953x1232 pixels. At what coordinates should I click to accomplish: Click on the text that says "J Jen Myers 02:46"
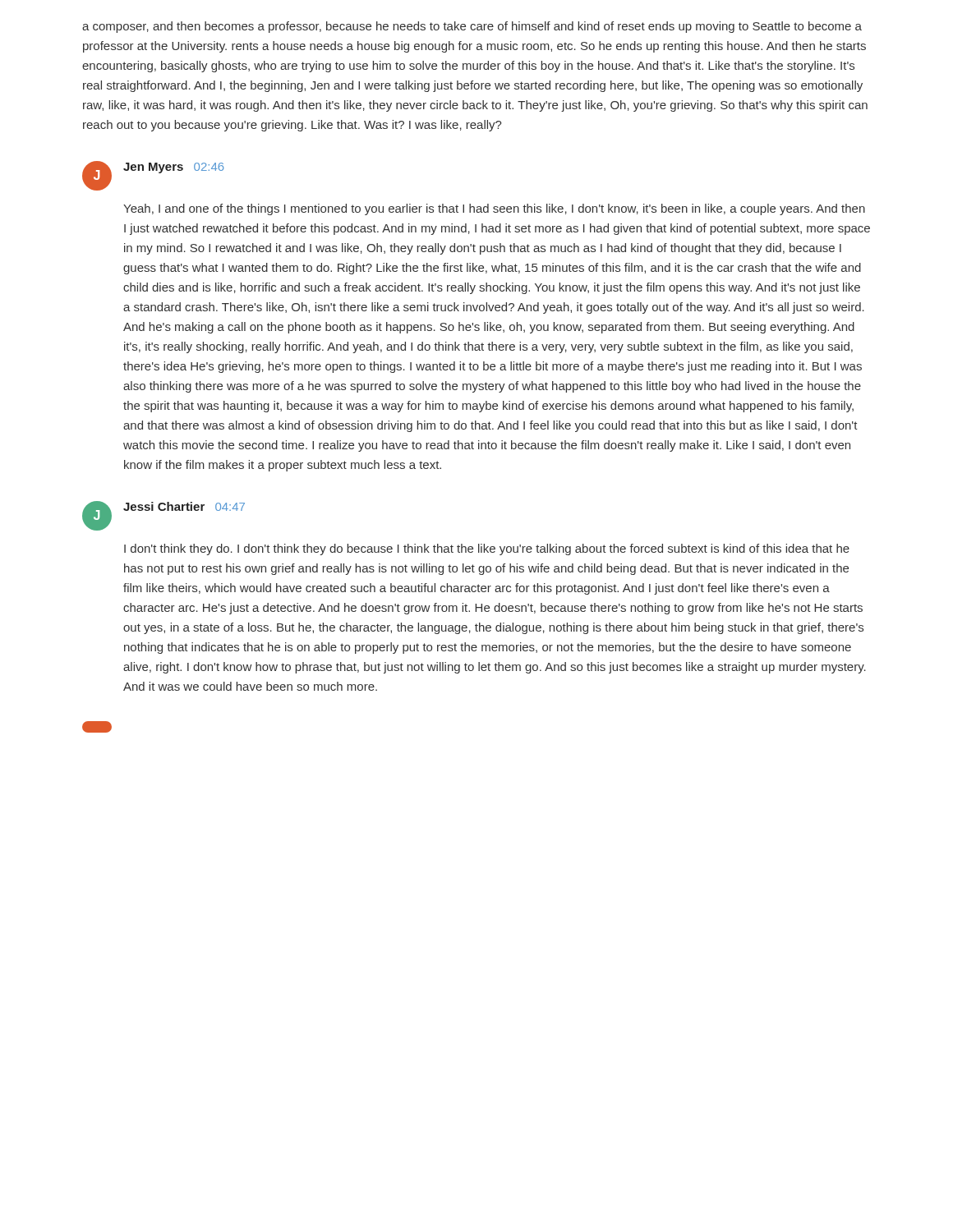pos(153,175)
